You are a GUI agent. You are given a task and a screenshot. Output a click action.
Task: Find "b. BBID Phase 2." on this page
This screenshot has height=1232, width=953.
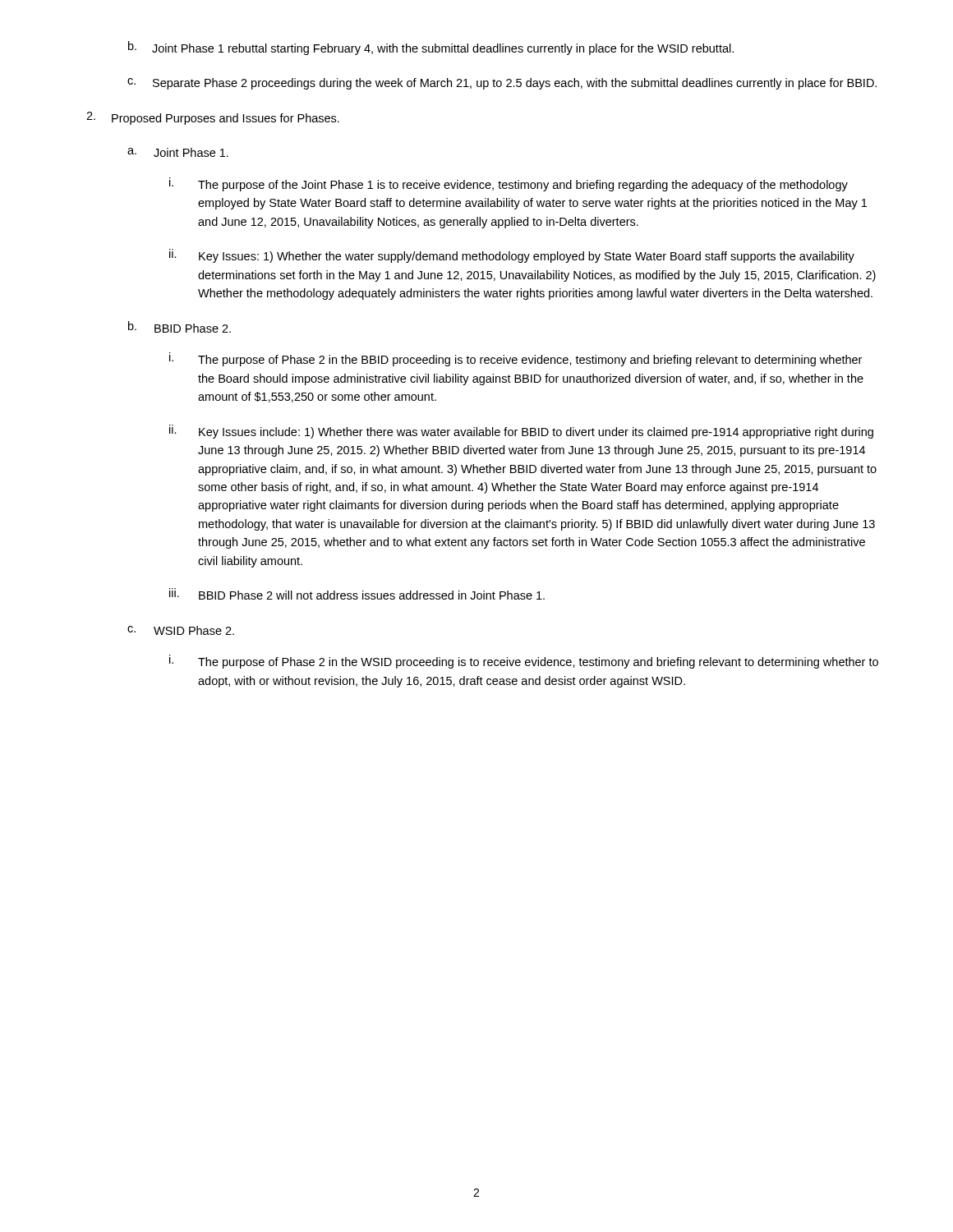180,327
